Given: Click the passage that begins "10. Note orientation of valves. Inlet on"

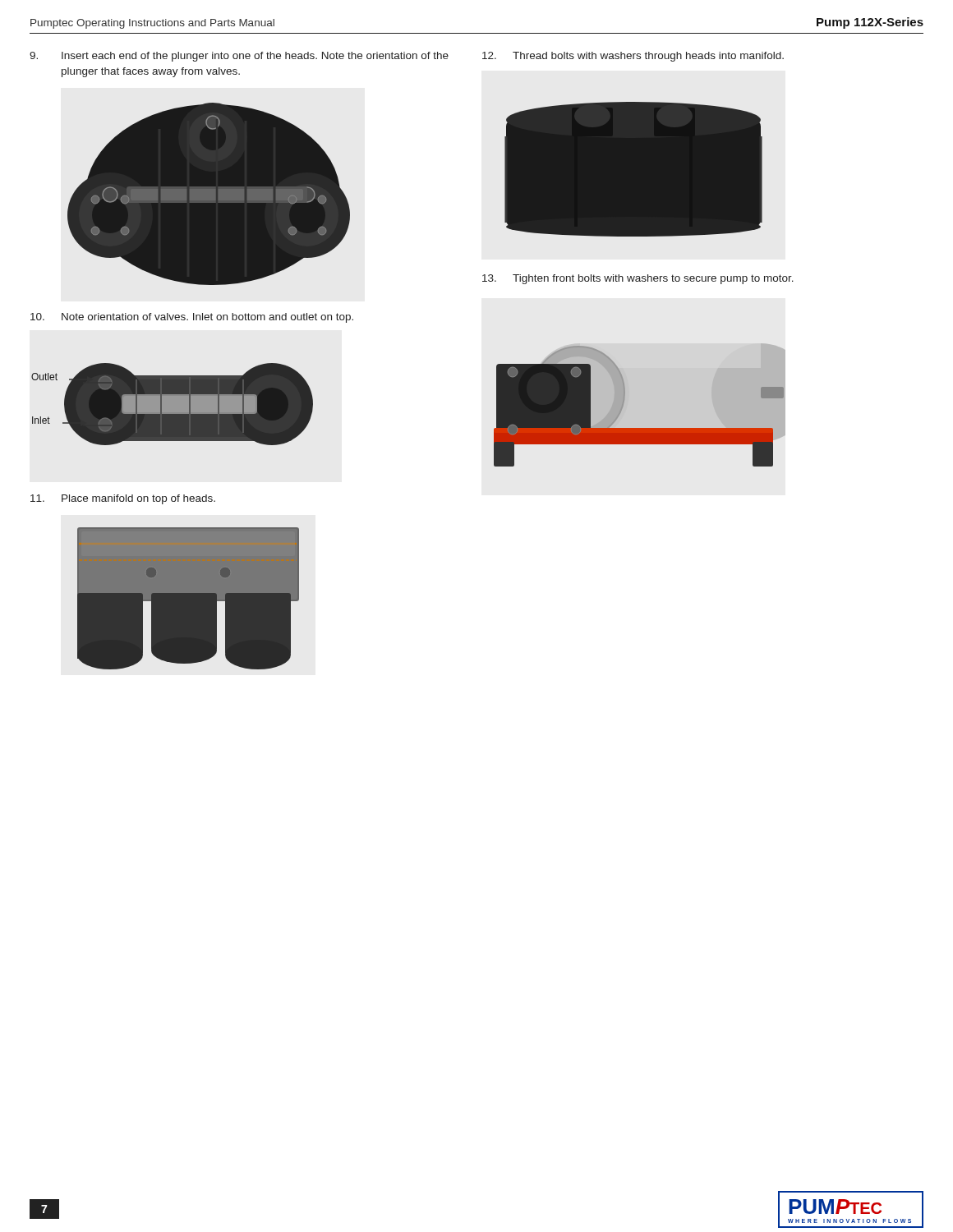Looking at the screenshot, I should click(192, 317).
